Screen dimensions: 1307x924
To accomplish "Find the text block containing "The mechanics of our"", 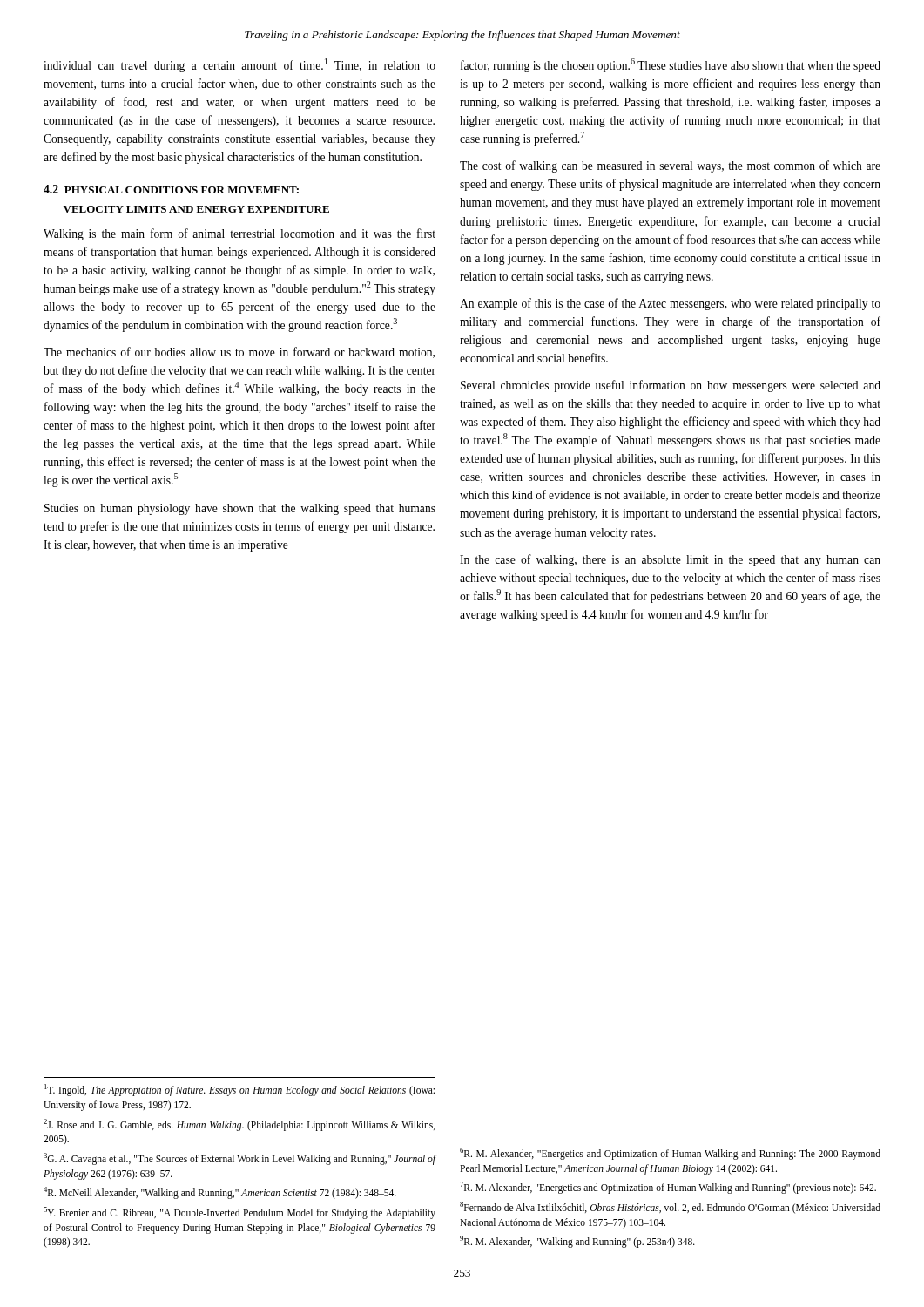I will click(x=240, y=417).
